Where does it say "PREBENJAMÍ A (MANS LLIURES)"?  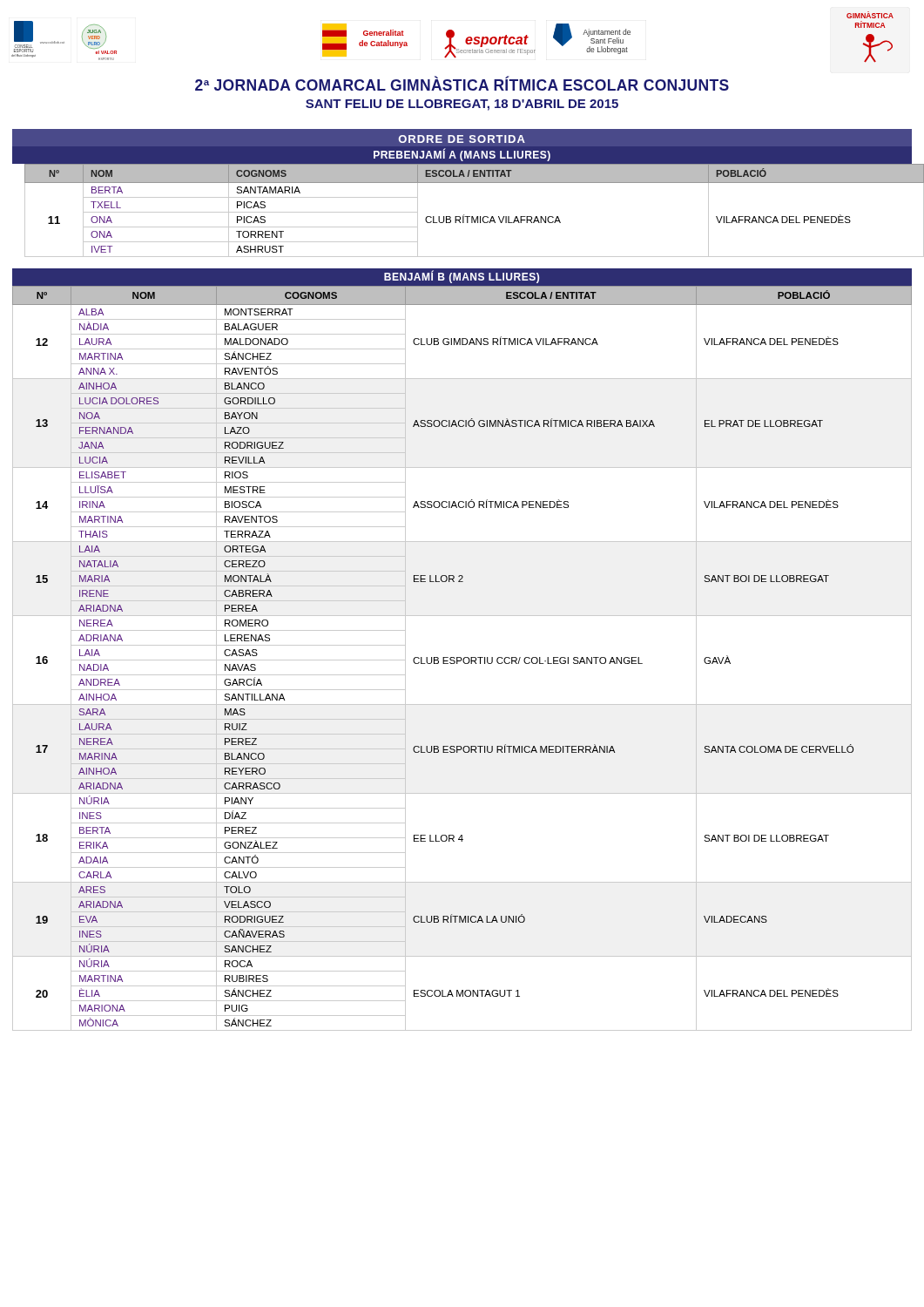(x=462, y=155)
